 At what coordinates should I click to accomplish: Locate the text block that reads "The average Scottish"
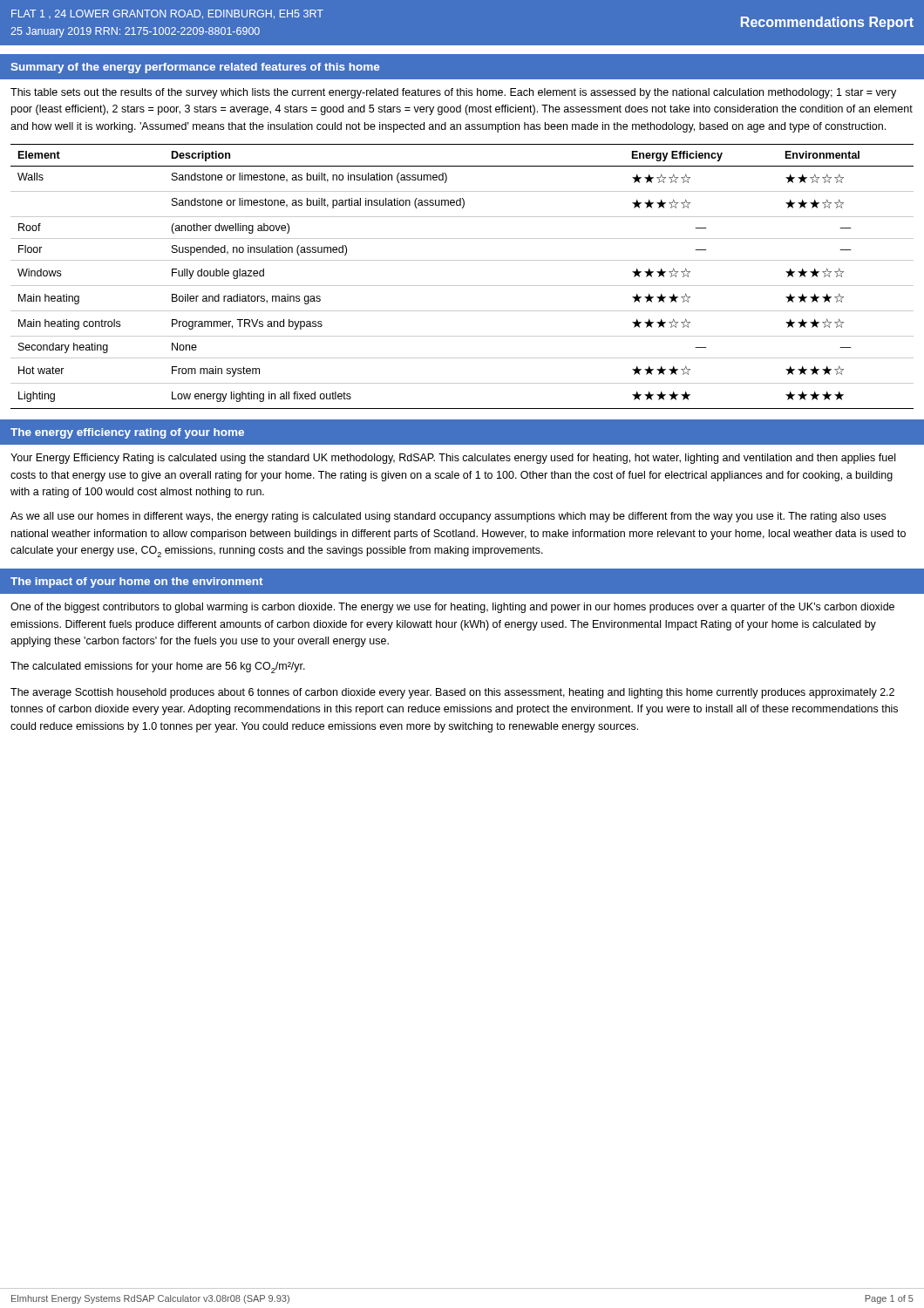pyautogui.click(x=454, y=709)
